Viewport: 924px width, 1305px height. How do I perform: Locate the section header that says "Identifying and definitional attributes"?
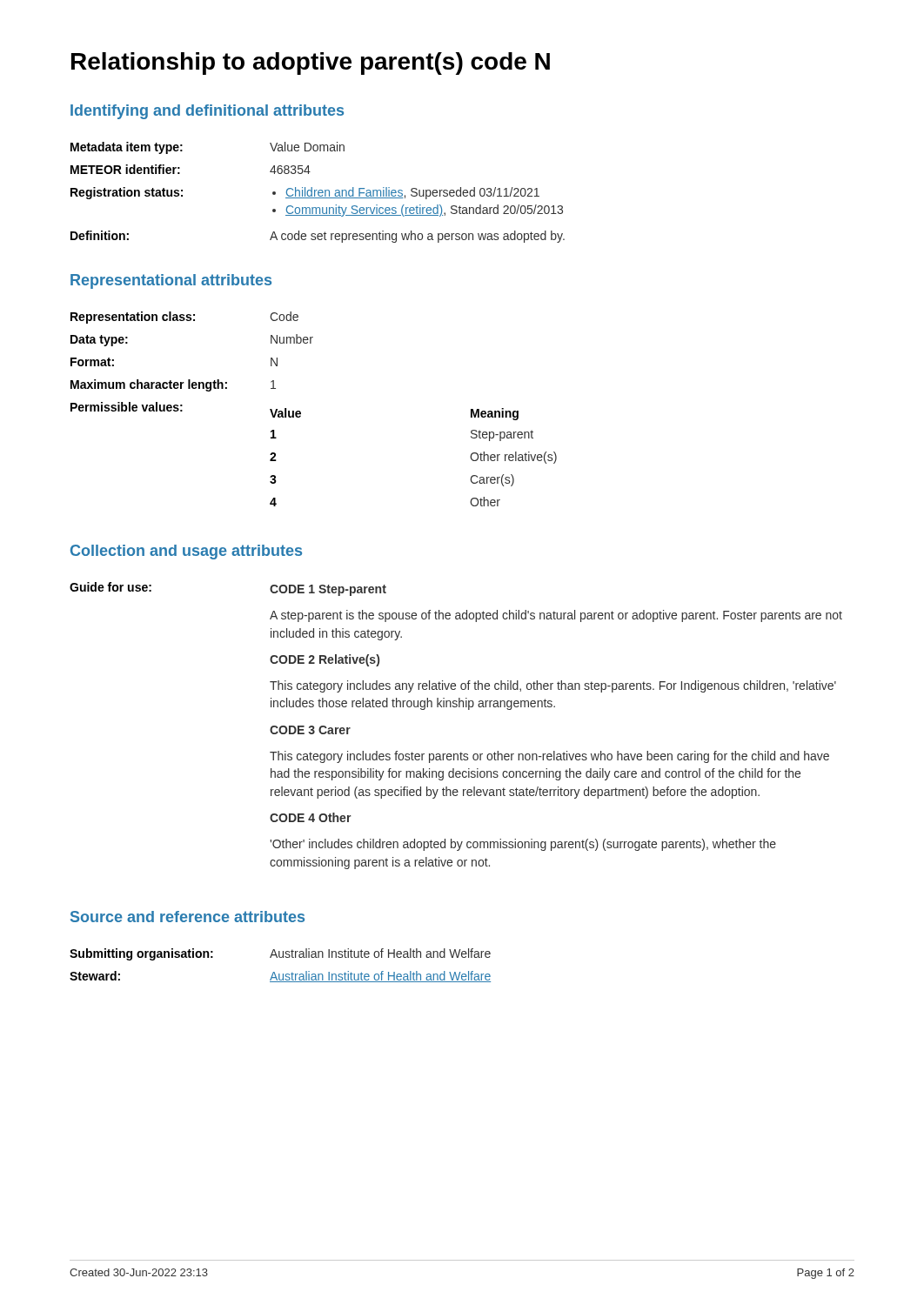pos(207,112)
